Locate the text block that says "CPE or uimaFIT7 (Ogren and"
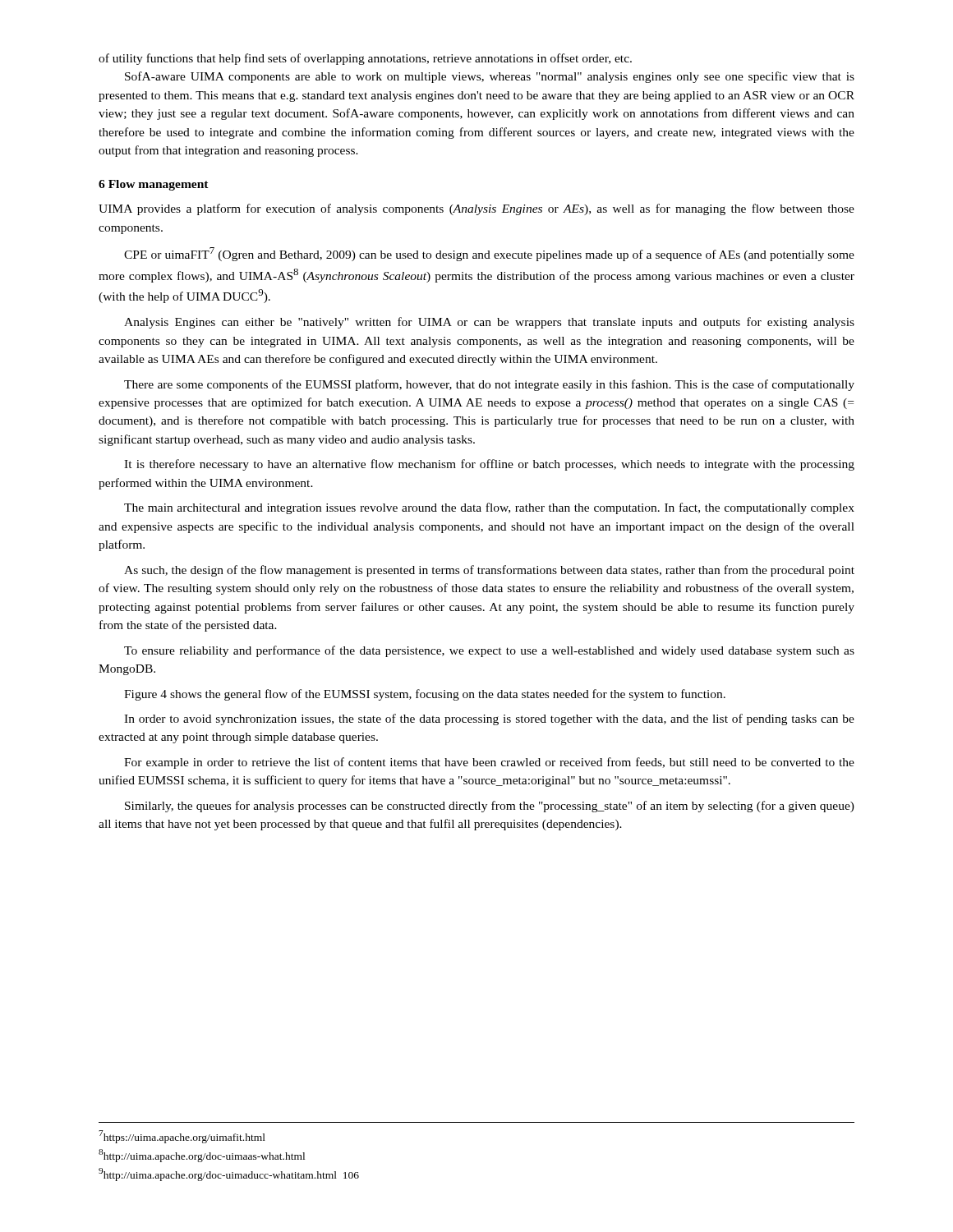The height and width of the screenshot is (1232, 953). click(476, 275)
